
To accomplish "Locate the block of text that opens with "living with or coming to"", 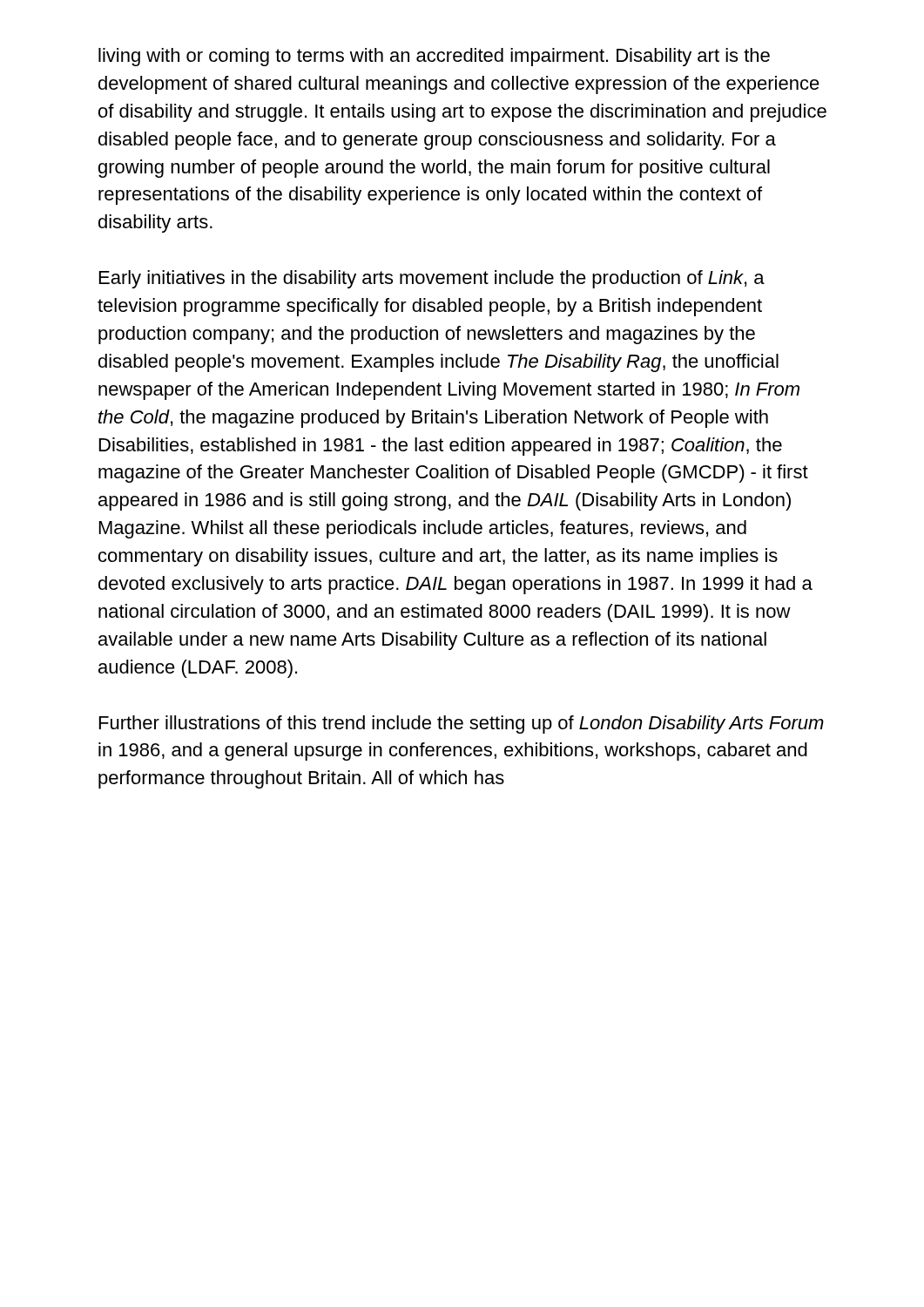I will pos(462,139).
